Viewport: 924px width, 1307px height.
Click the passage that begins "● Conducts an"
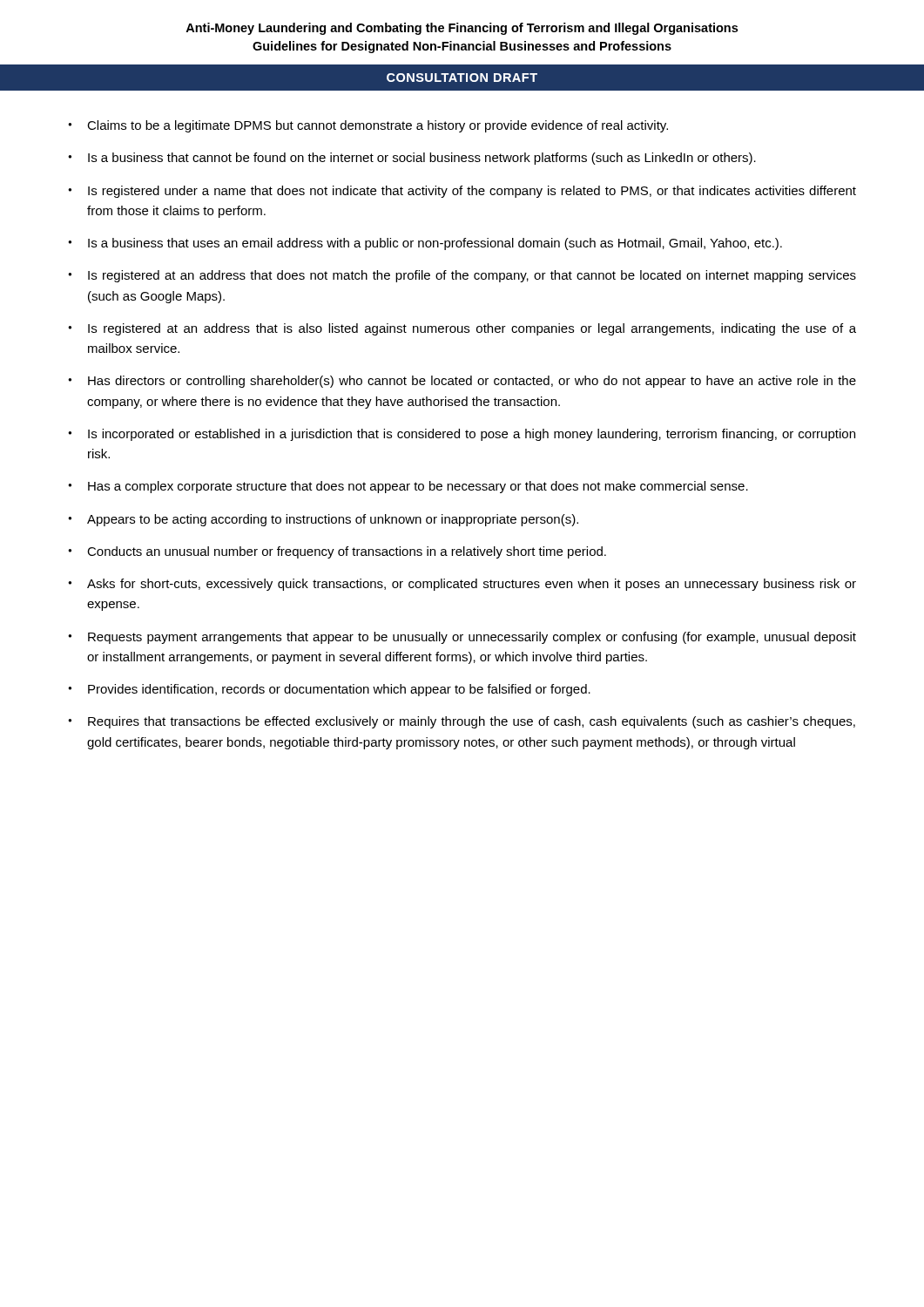[x=462, y=551]
